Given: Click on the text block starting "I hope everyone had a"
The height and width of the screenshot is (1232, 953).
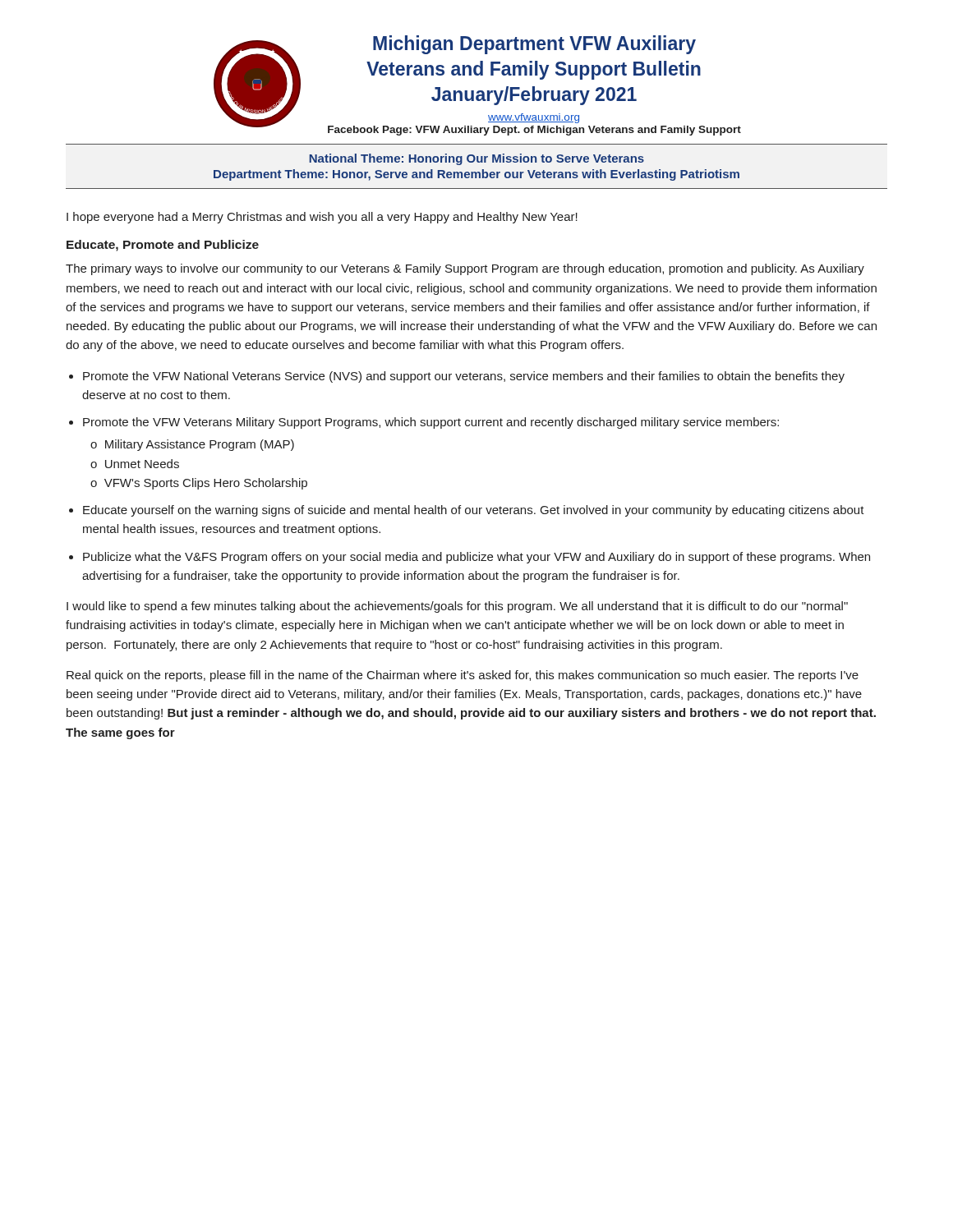Looking at the screenshot, I should [x=322, y=217].
